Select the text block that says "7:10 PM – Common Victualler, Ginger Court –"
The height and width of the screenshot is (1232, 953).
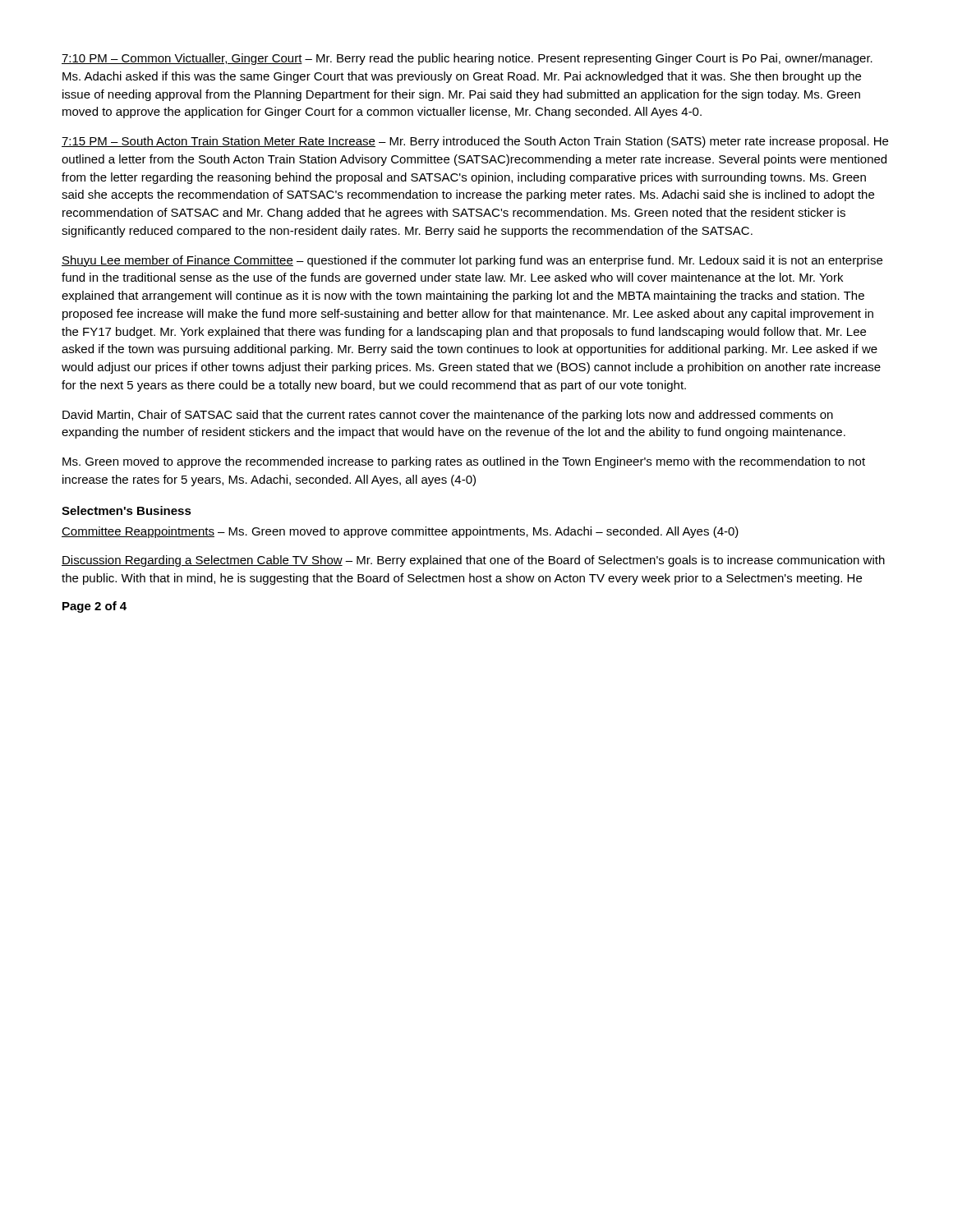[x=467, y=85]
